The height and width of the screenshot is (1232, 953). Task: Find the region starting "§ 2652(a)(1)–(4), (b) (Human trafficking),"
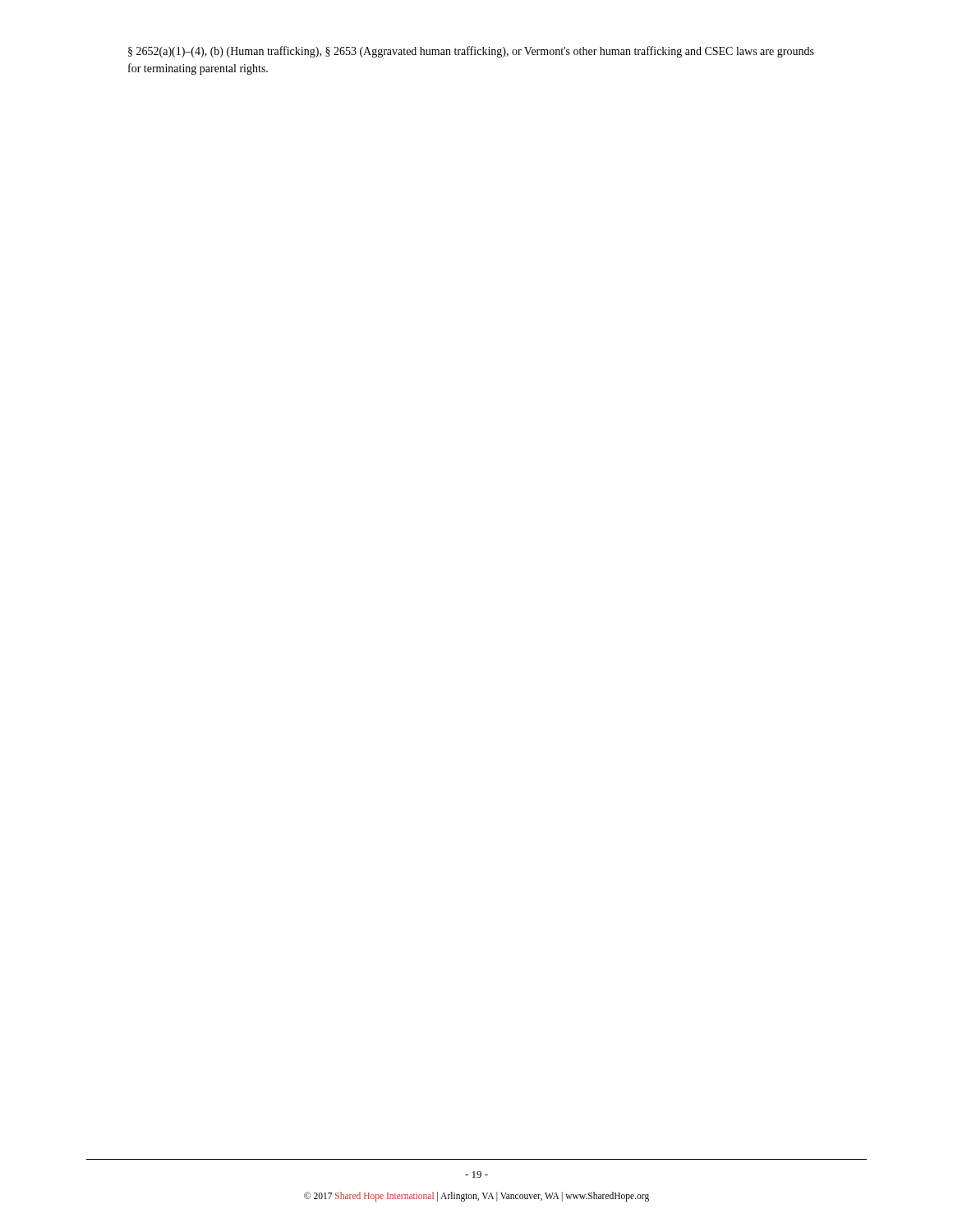(x=471, y=60)
